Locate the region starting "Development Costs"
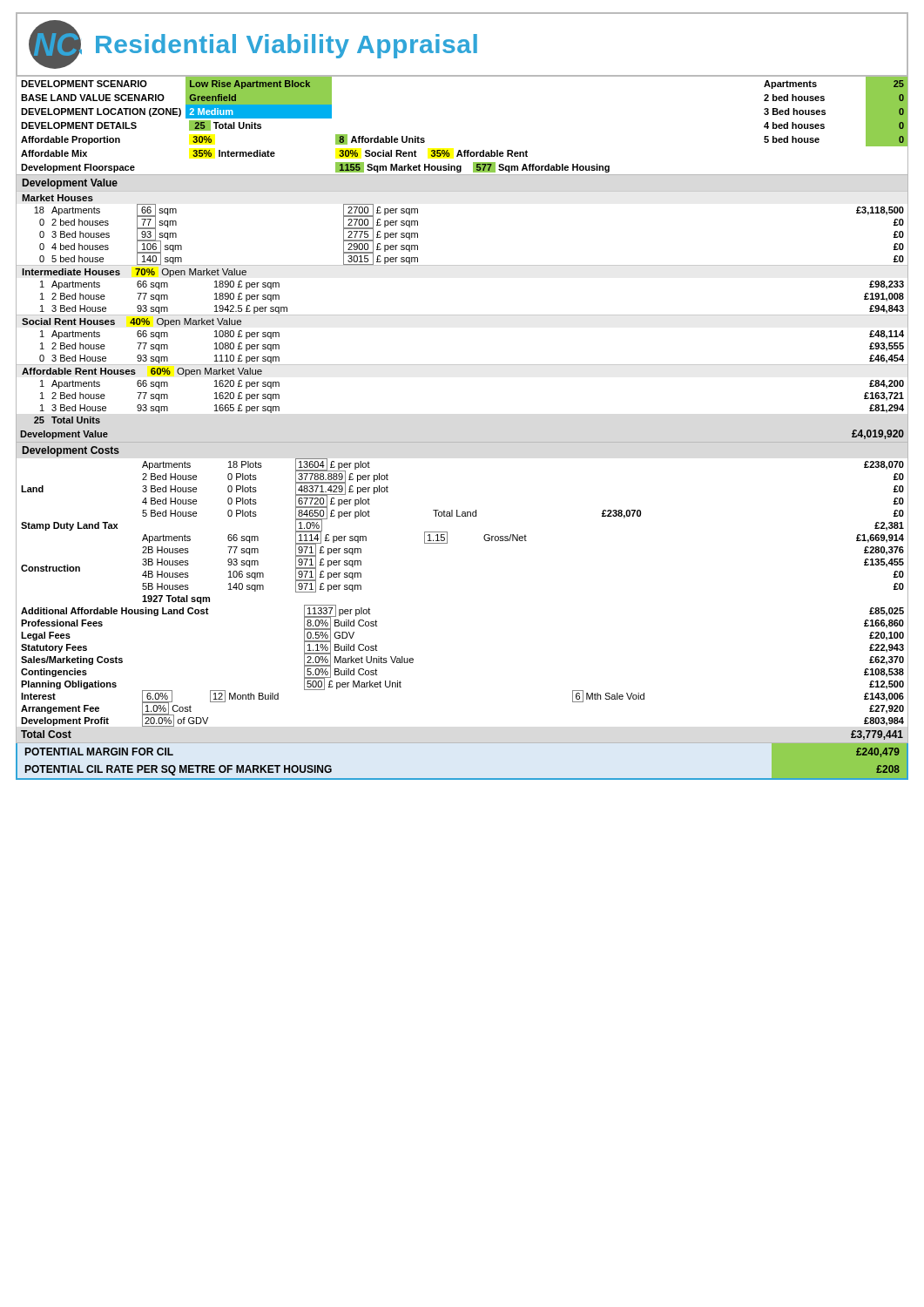 (x=71, y=450)
